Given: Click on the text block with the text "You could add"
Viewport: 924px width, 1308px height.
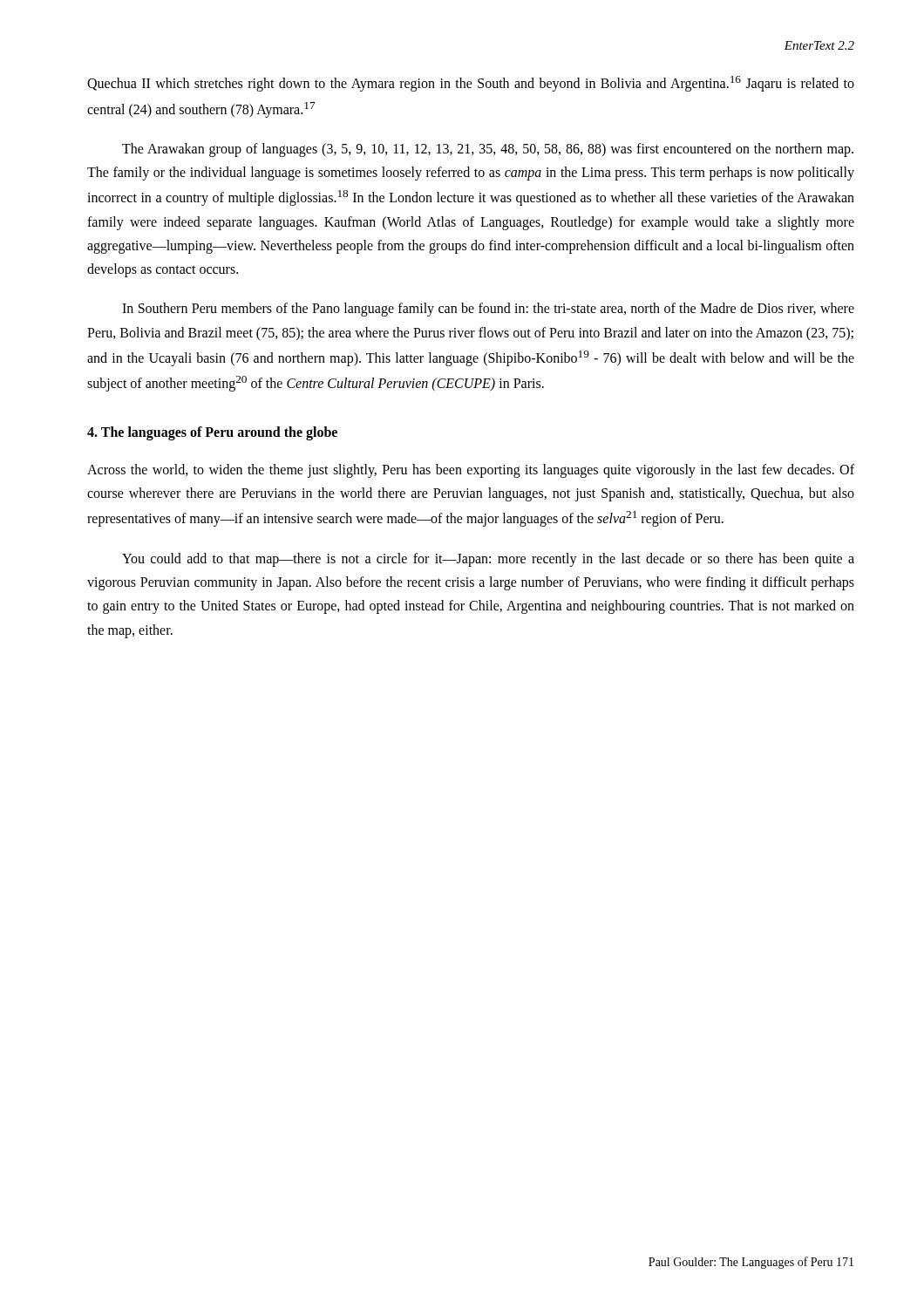Looking at the screenshot, I should click(x=471, y=594).
